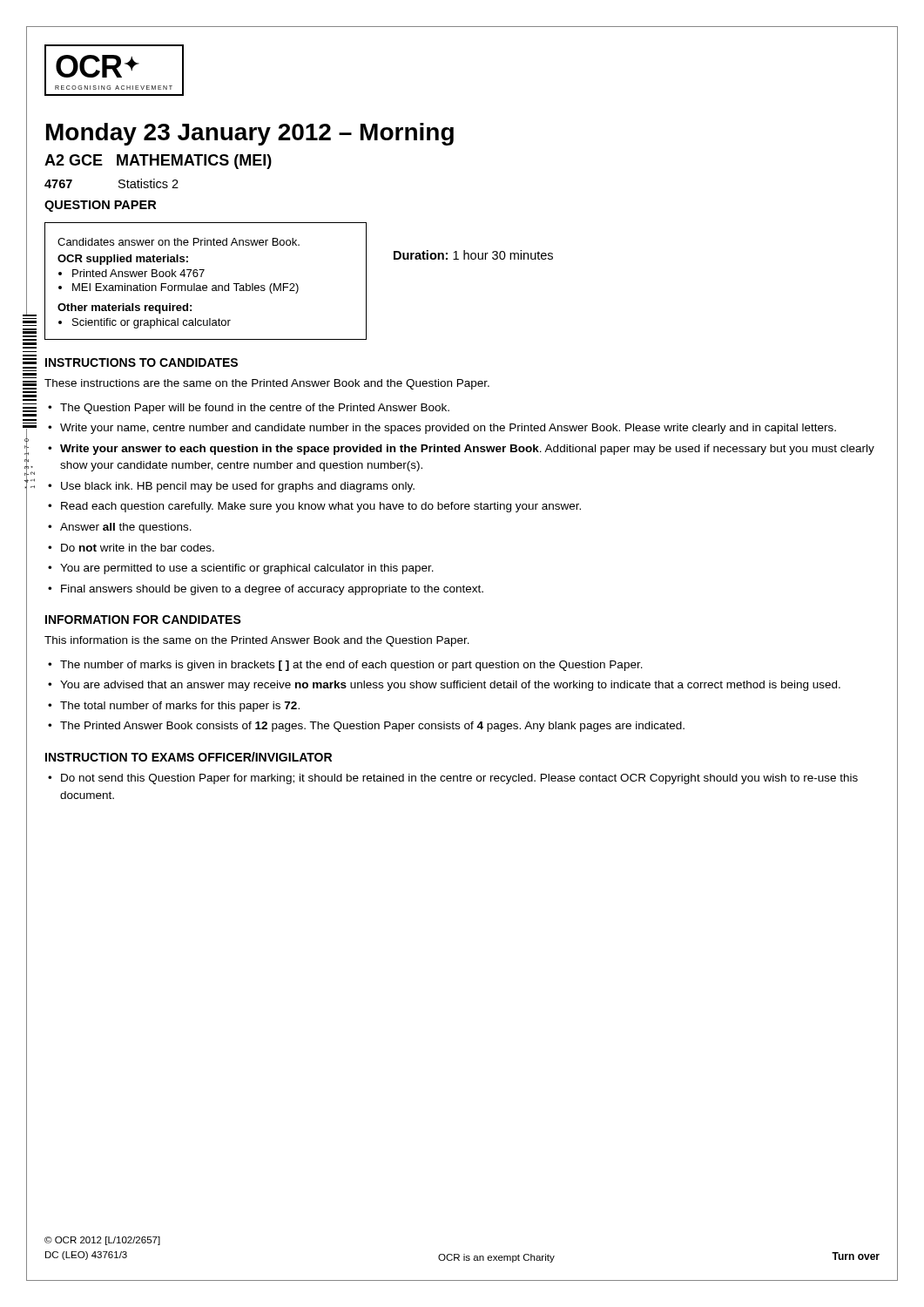The height and width of the screenshot is (1307, 924).
Task: Click on the text starting "Do not write in"
Action: (x=138, y=547)
